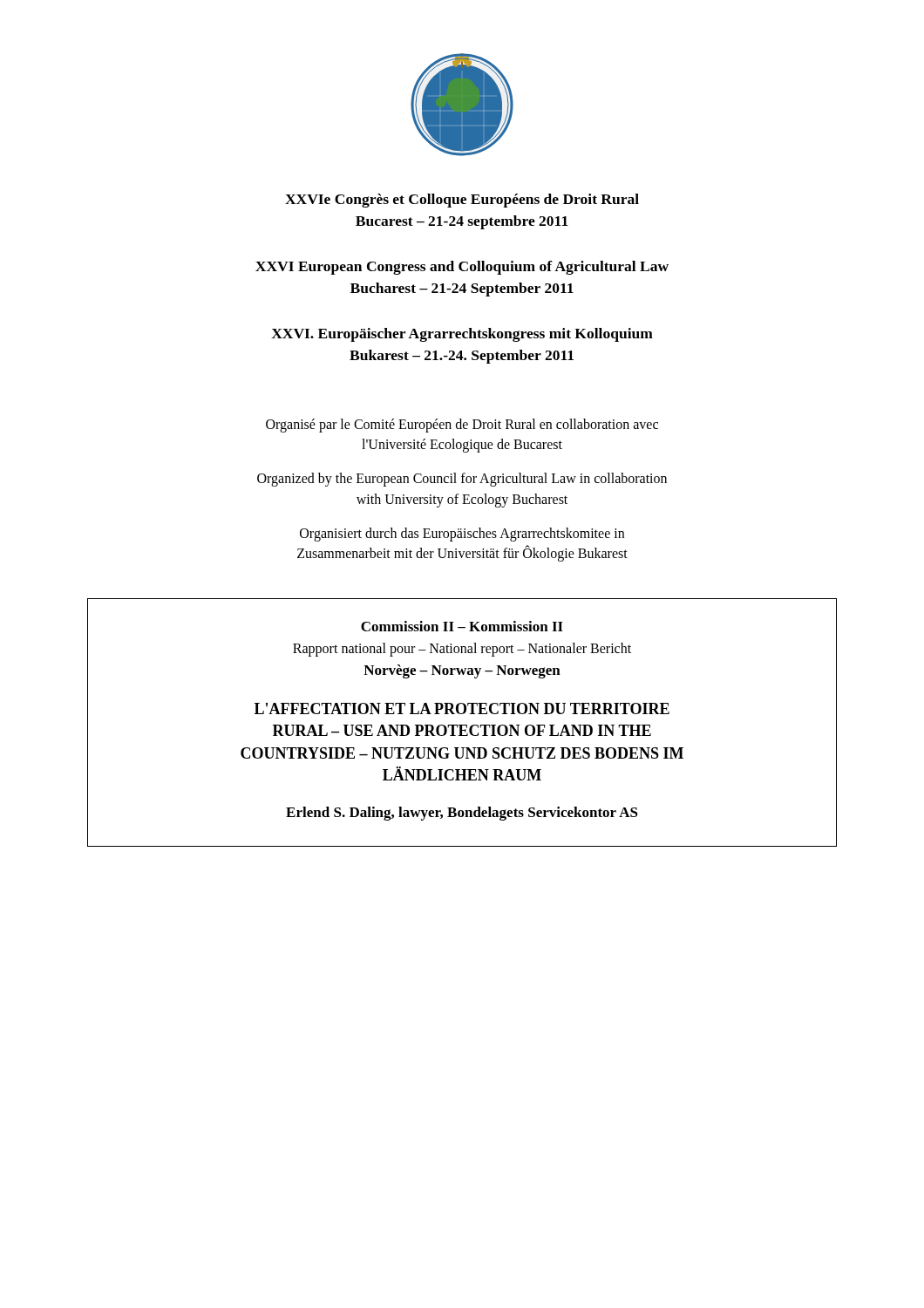The height and width of the screenshot is (1308, 924).
Task: Locate the title that says "L'AFFECTATION ET LA PROTECTION DU TERRITOIRE RURAL –"
Action: click(462, 742)
